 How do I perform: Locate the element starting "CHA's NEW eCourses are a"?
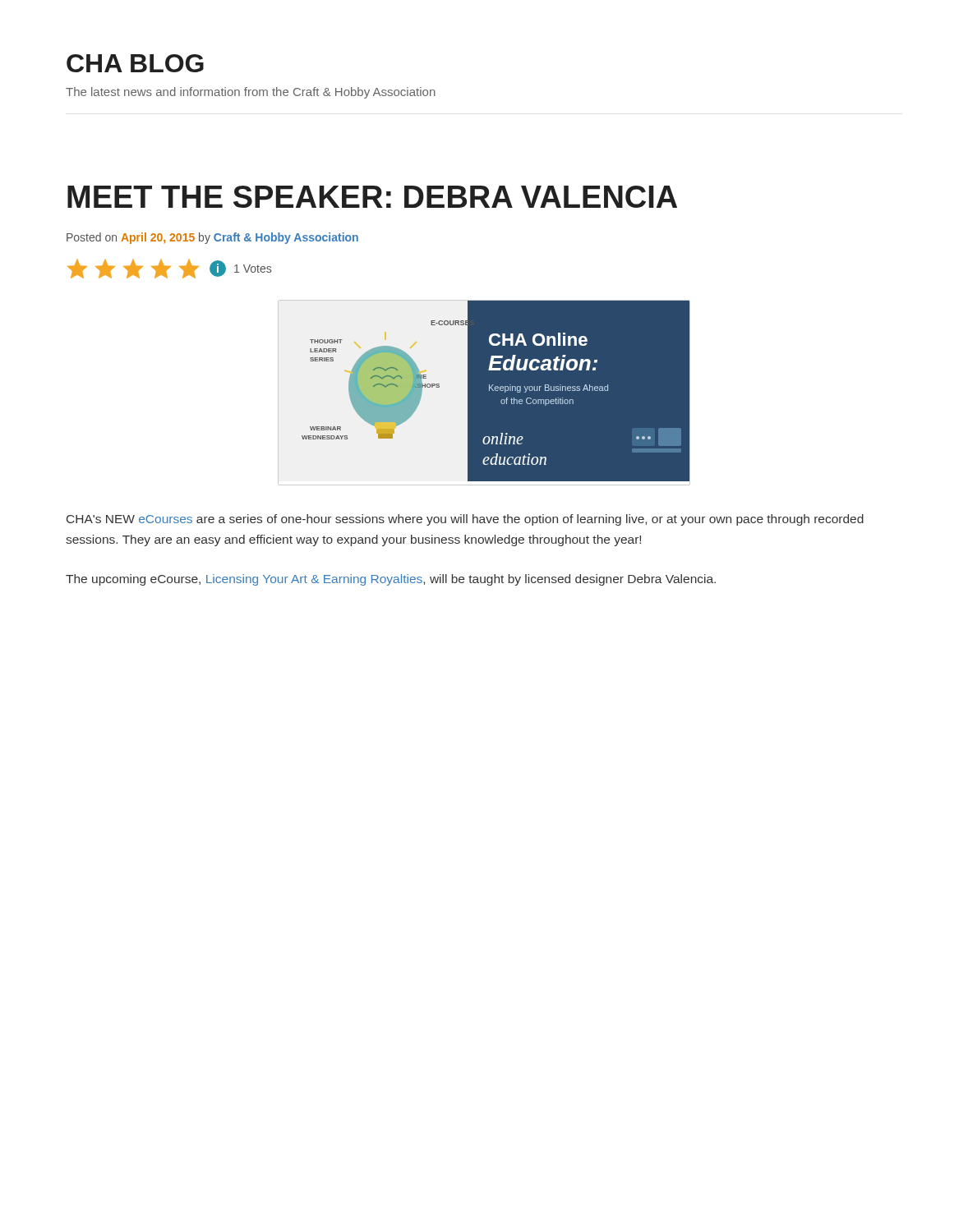(484, 529)
